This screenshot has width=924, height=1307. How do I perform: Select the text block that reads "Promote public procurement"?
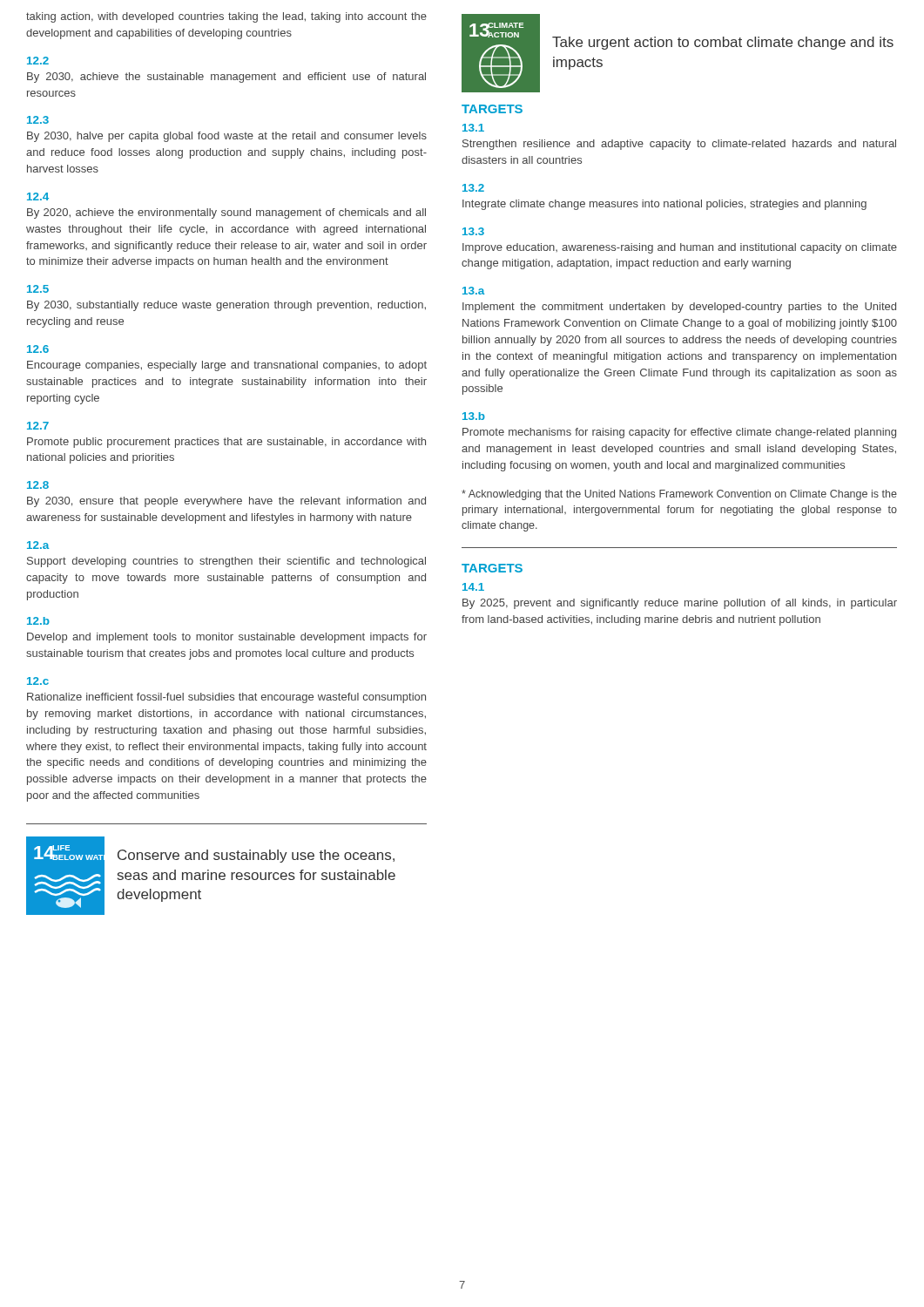[226, 450]
